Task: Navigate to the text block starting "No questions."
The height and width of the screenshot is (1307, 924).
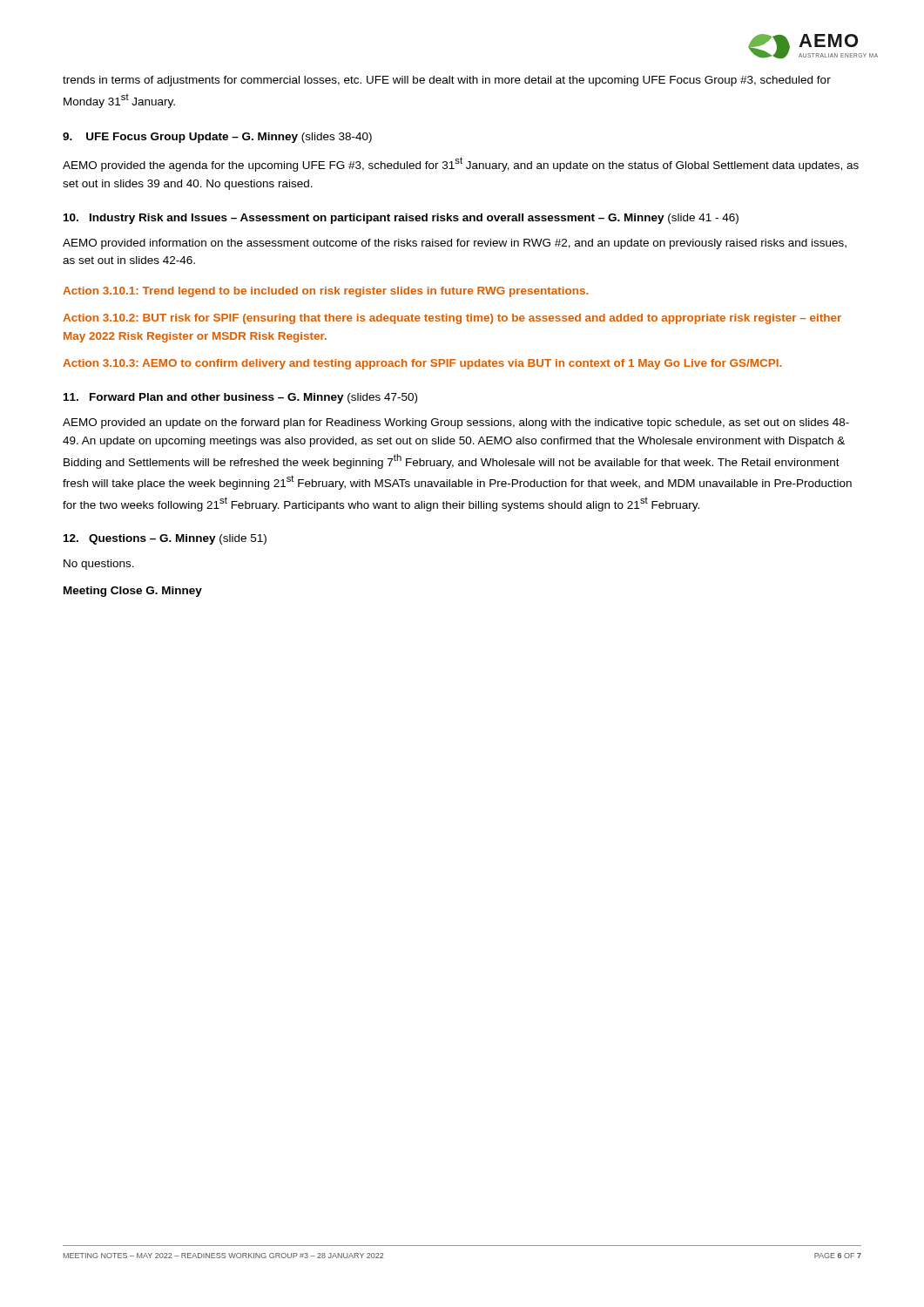Action: point(99,563)
